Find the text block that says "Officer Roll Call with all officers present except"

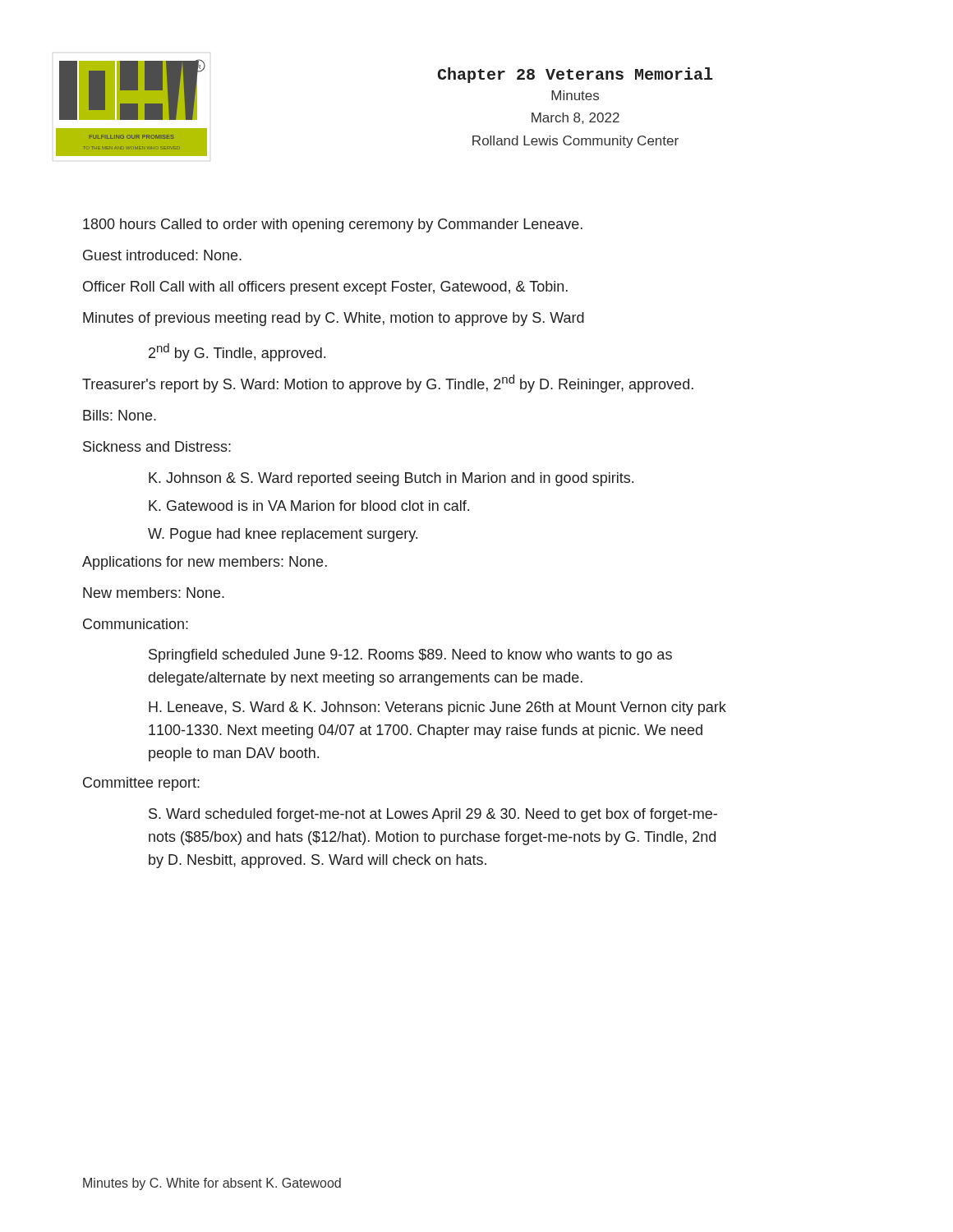pos(325,287)
